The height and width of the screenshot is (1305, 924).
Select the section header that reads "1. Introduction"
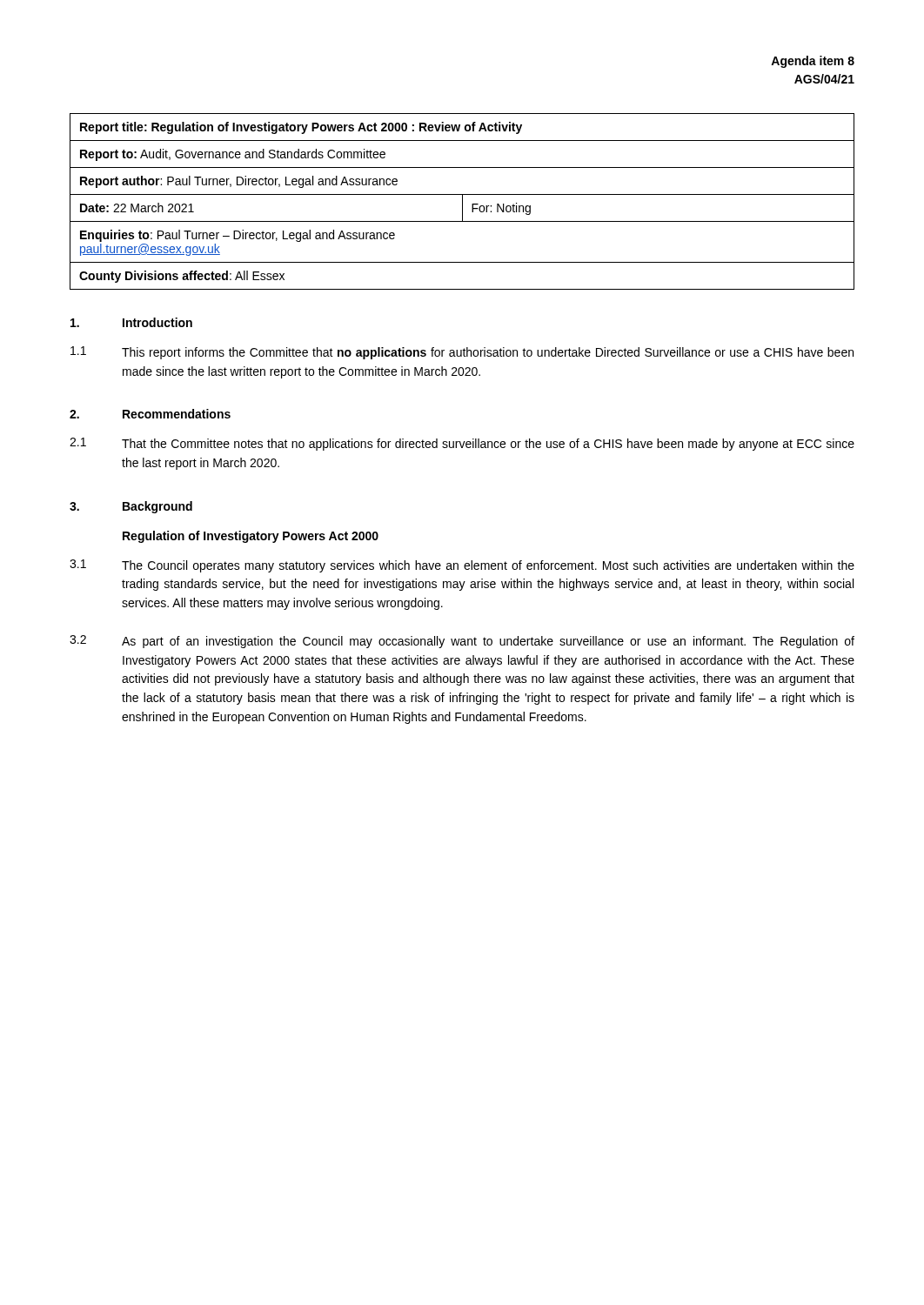pyautogui.click(x=131, y=323)
